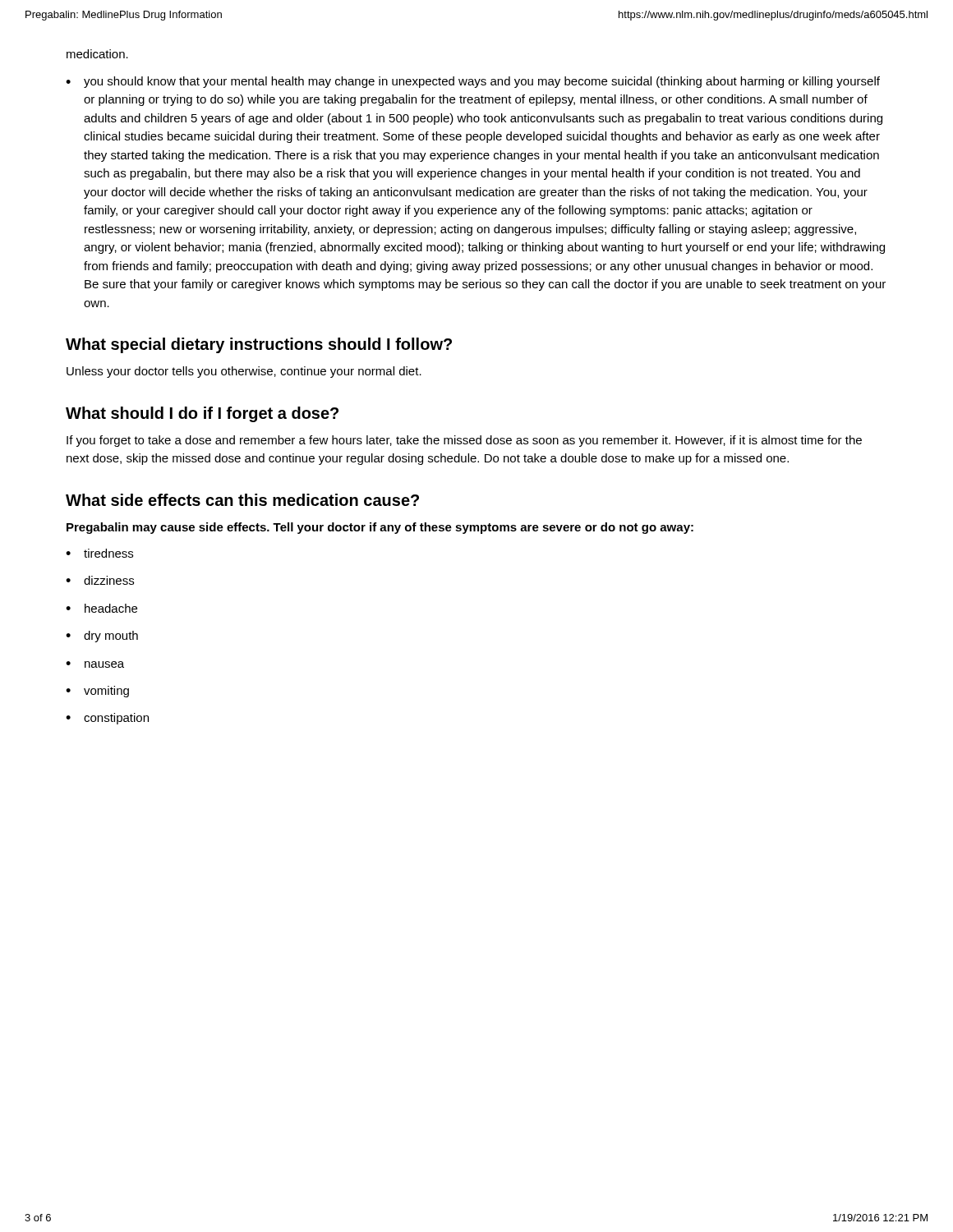Viewport: 953px width, 1232px height.
Task: Locate the text starting "• vomiting"
Action: point(98,691)
